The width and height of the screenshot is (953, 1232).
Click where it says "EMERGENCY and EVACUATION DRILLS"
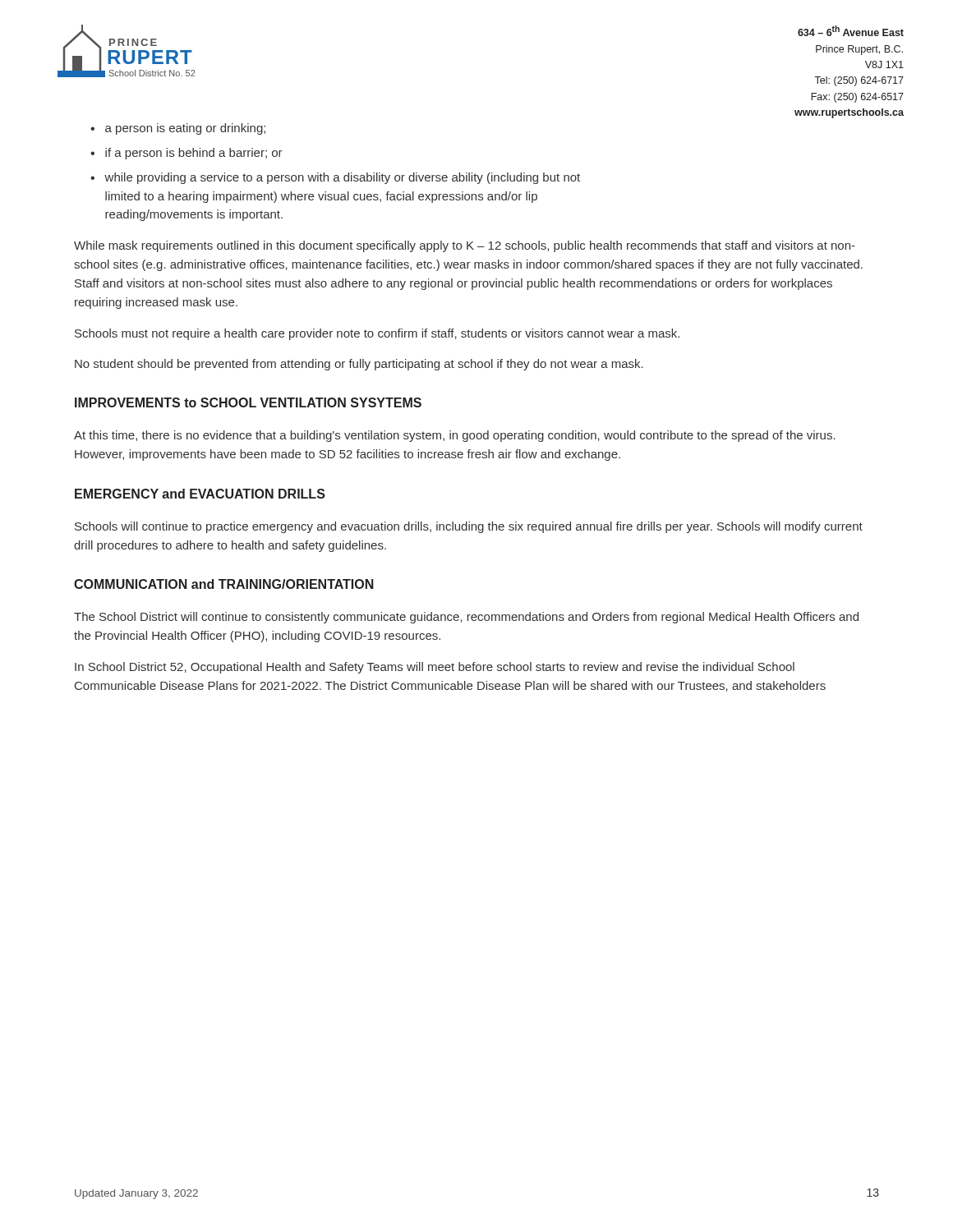click(x=200, y=494)
